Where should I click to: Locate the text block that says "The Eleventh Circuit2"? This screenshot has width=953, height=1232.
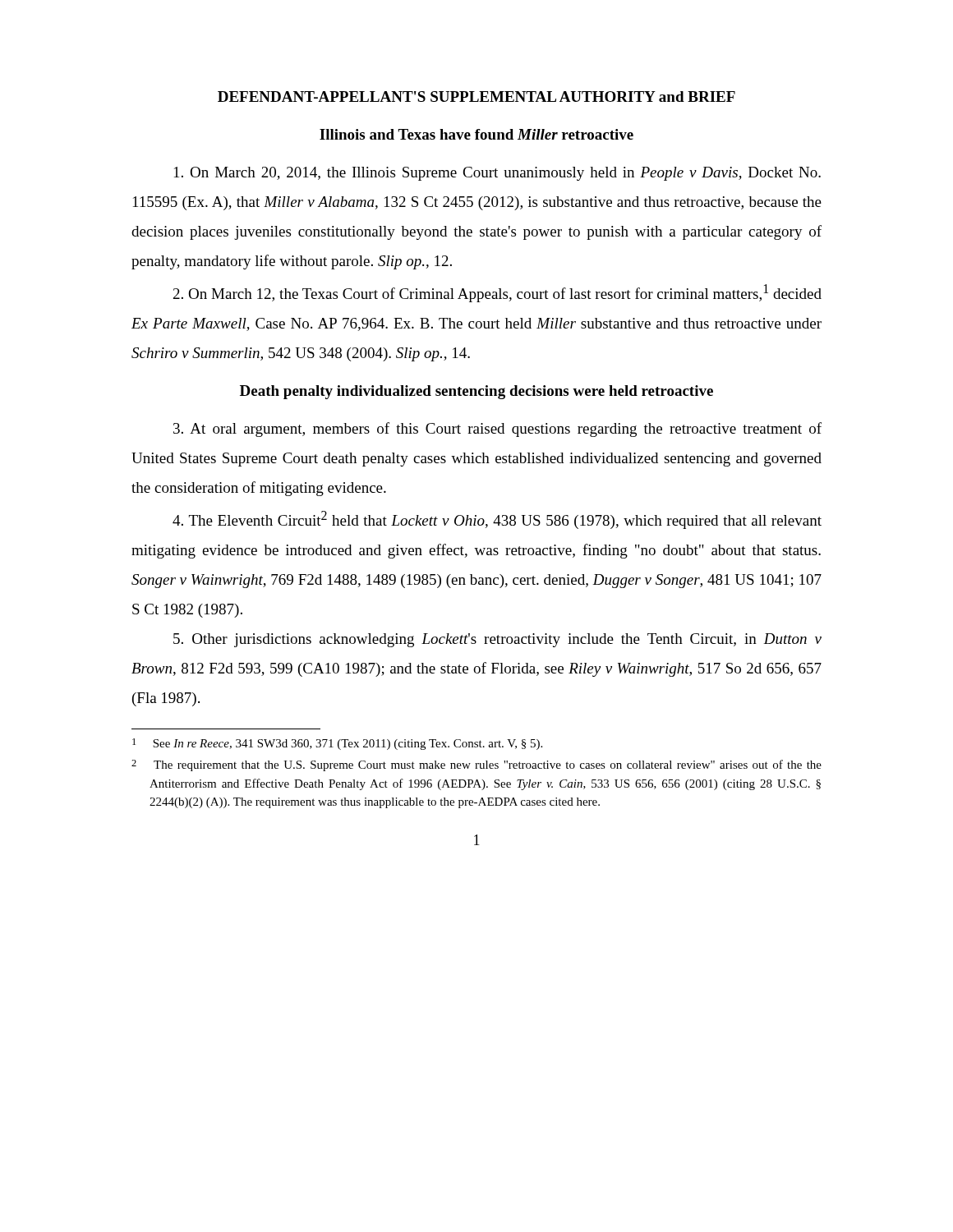(x=476, y=563)
